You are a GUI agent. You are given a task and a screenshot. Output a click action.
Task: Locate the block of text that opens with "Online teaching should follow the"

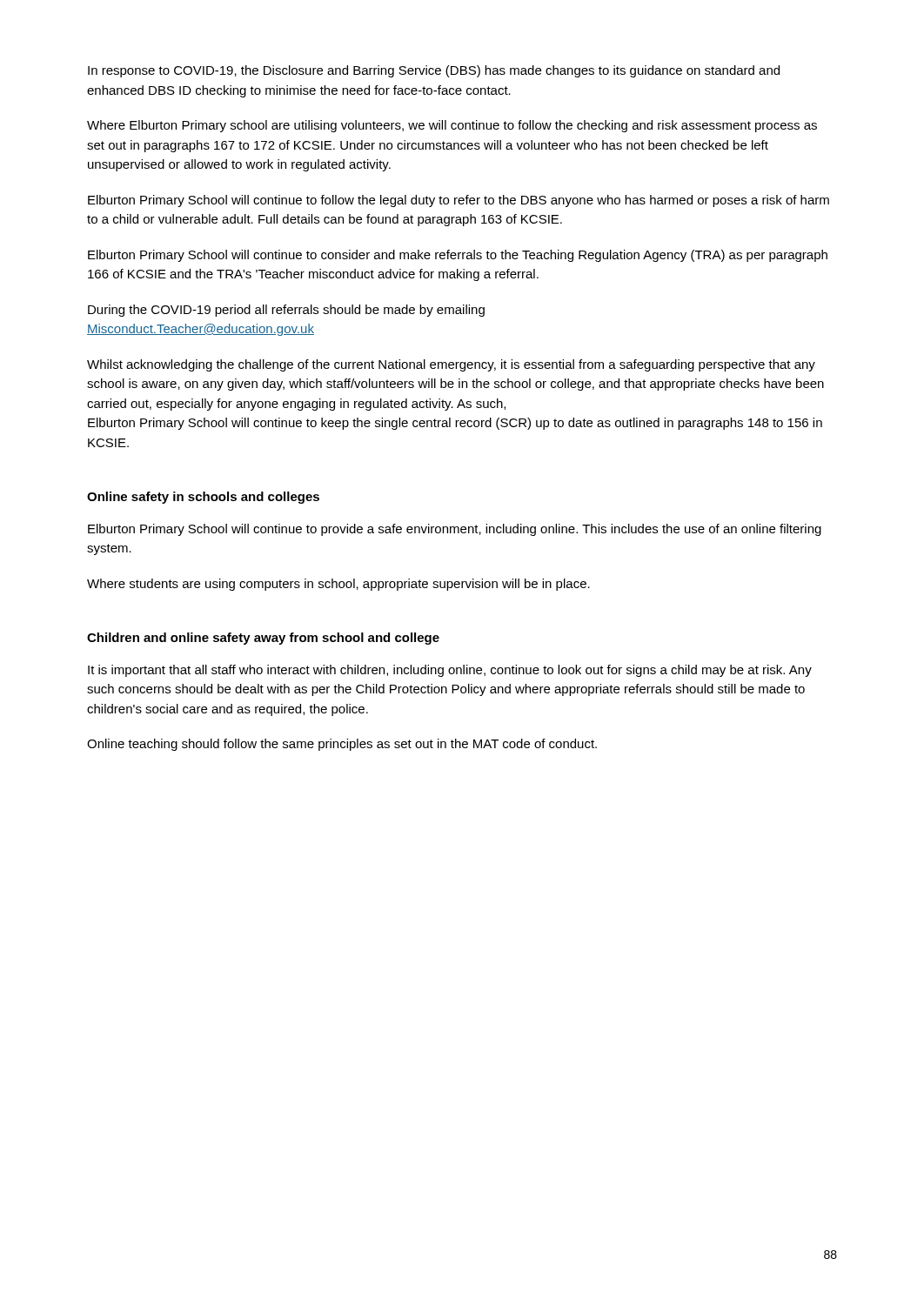(x=343, y=743)
